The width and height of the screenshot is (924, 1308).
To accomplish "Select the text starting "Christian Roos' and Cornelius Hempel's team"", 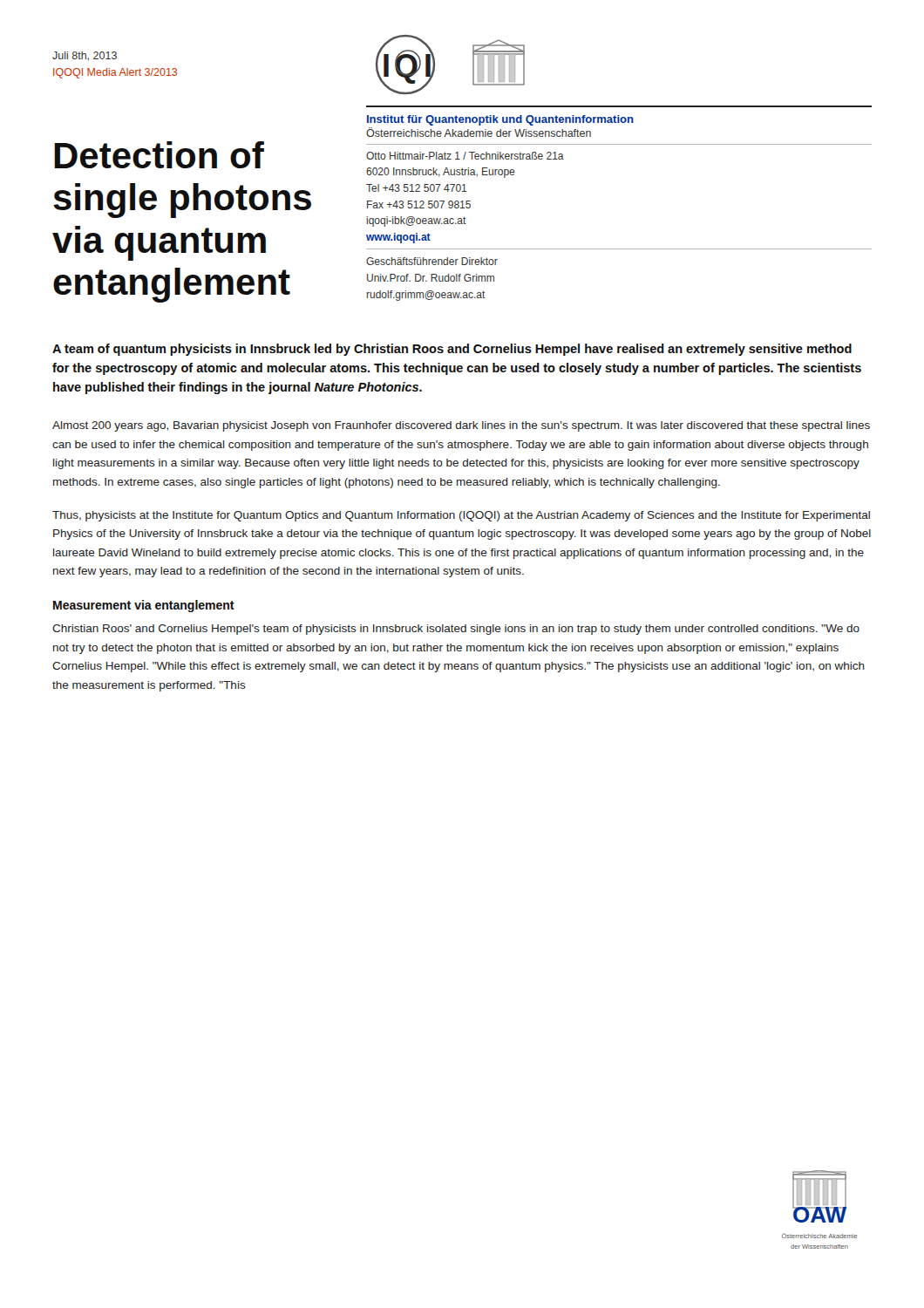I will (x=458, y=656).
